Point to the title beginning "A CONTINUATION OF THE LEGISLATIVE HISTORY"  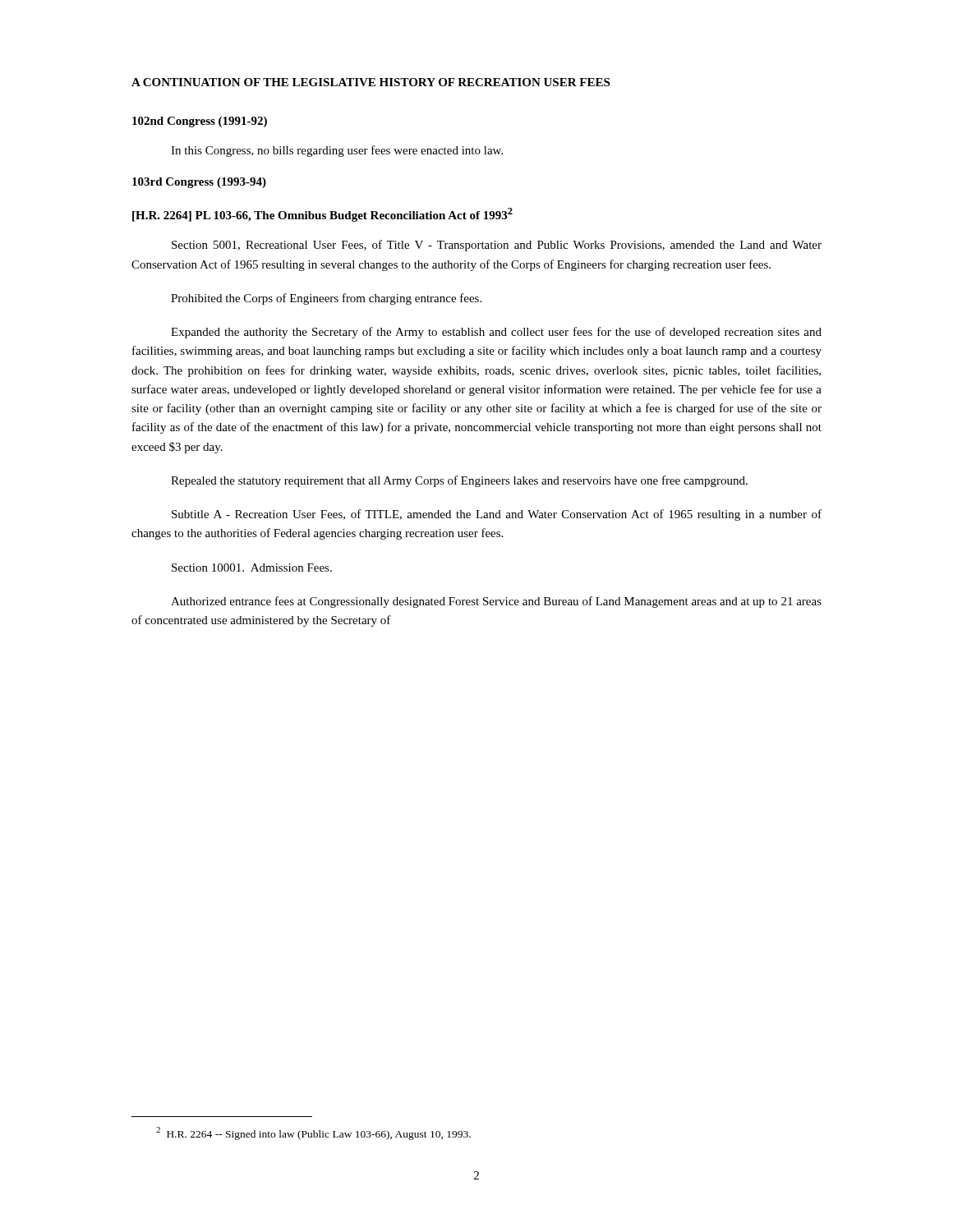tap(371, 82)
